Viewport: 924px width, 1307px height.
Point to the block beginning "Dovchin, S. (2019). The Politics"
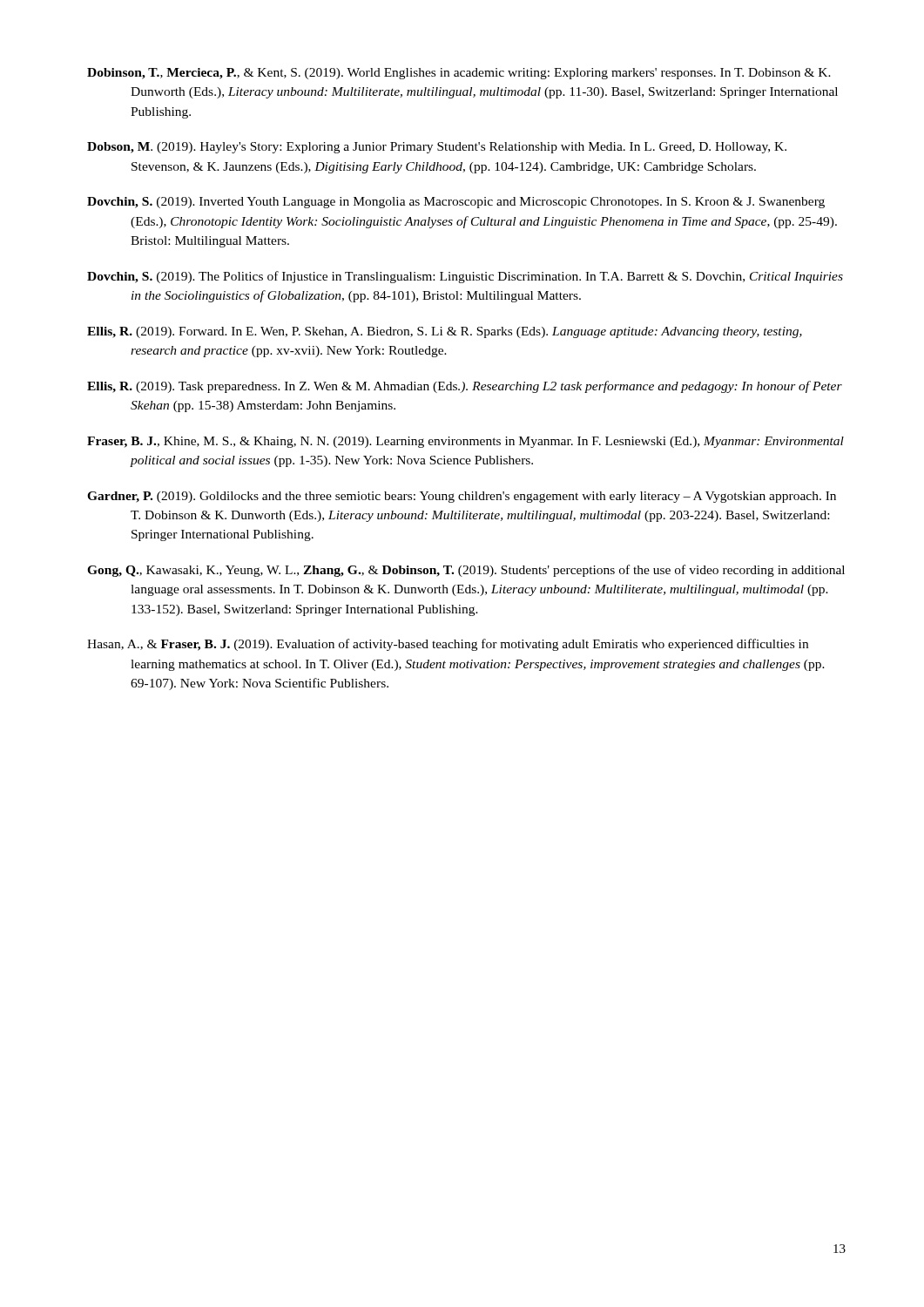[465, 285]
